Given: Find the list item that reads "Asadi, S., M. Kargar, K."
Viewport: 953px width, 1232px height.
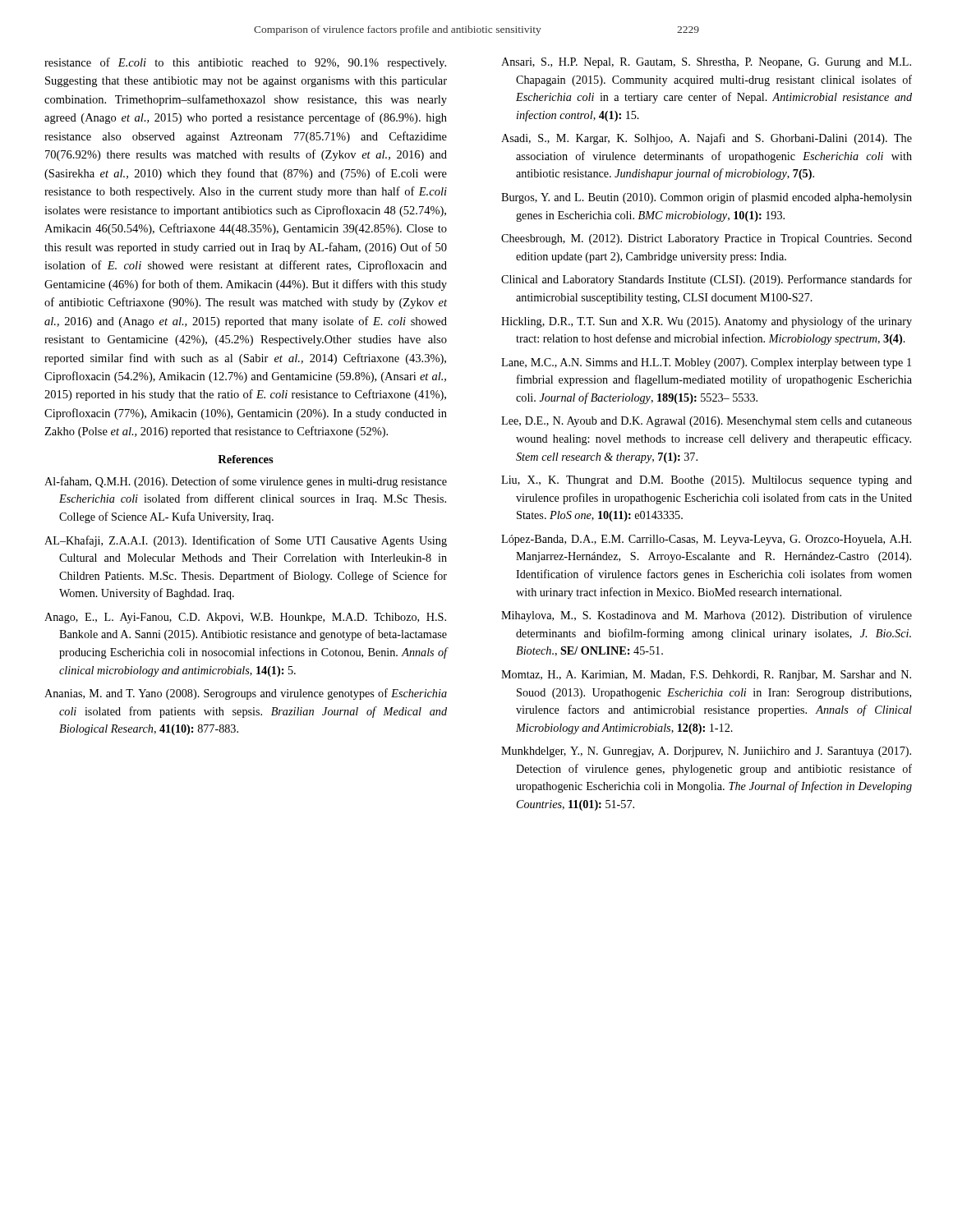Looking at the screenshot, I should tap(707, 156).
